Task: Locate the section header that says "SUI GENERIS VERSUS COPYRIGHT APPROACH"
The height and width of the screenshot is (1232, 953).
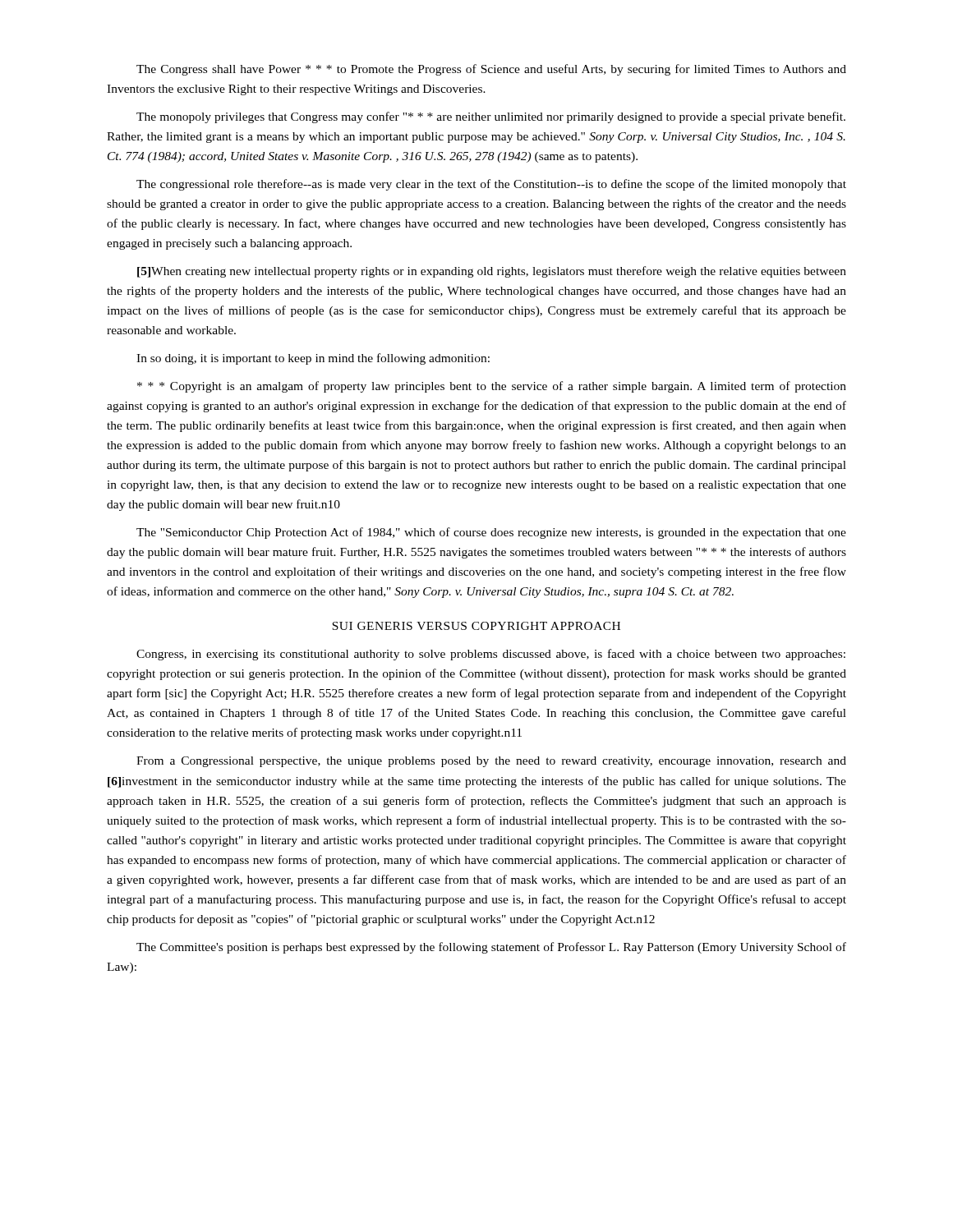Action: pyautogui.click(x=476, y=626)
